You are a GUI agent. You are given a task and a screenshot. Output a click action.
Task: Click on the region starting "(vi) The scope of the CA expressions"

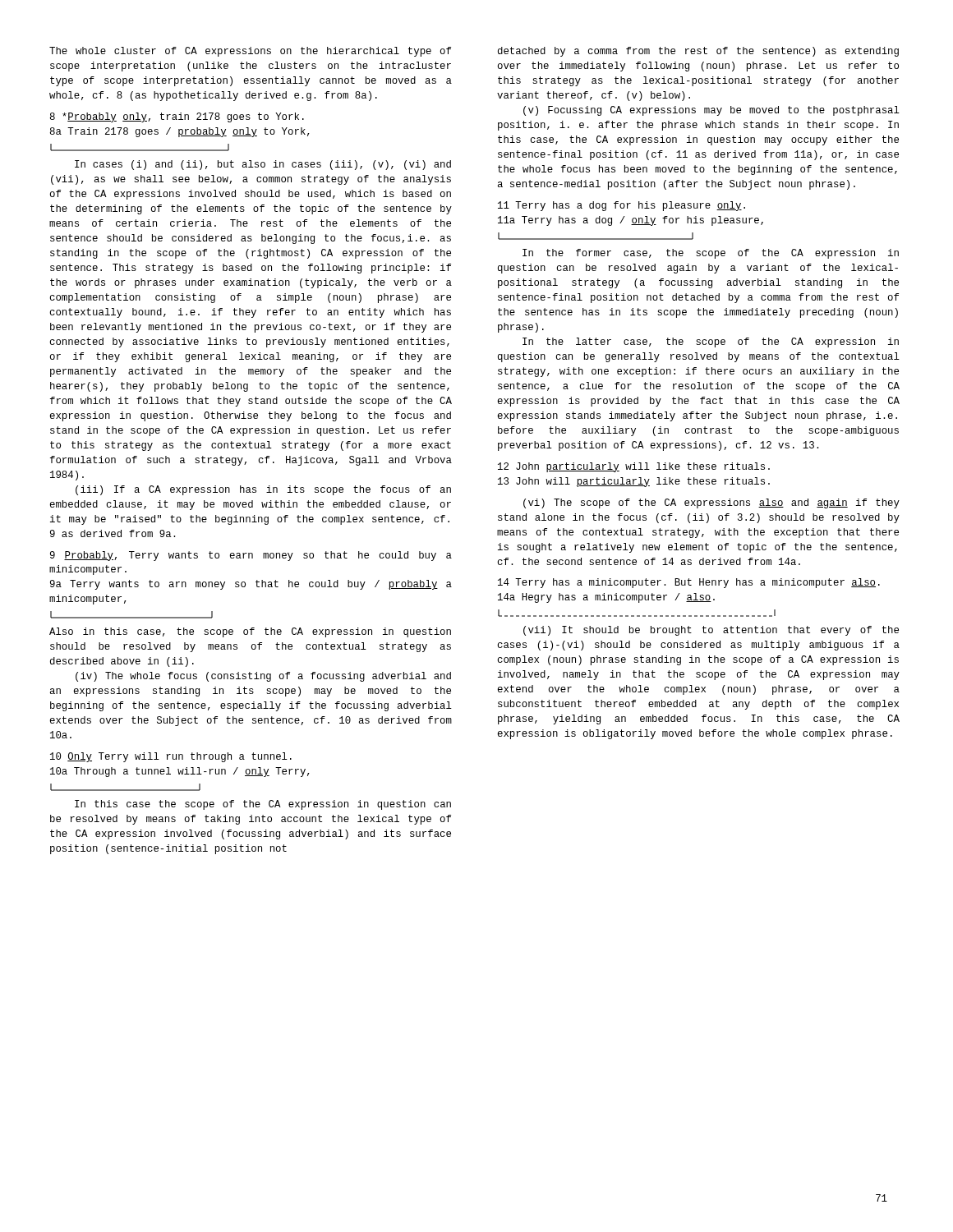pyautogui.click(x=698, y=533)
